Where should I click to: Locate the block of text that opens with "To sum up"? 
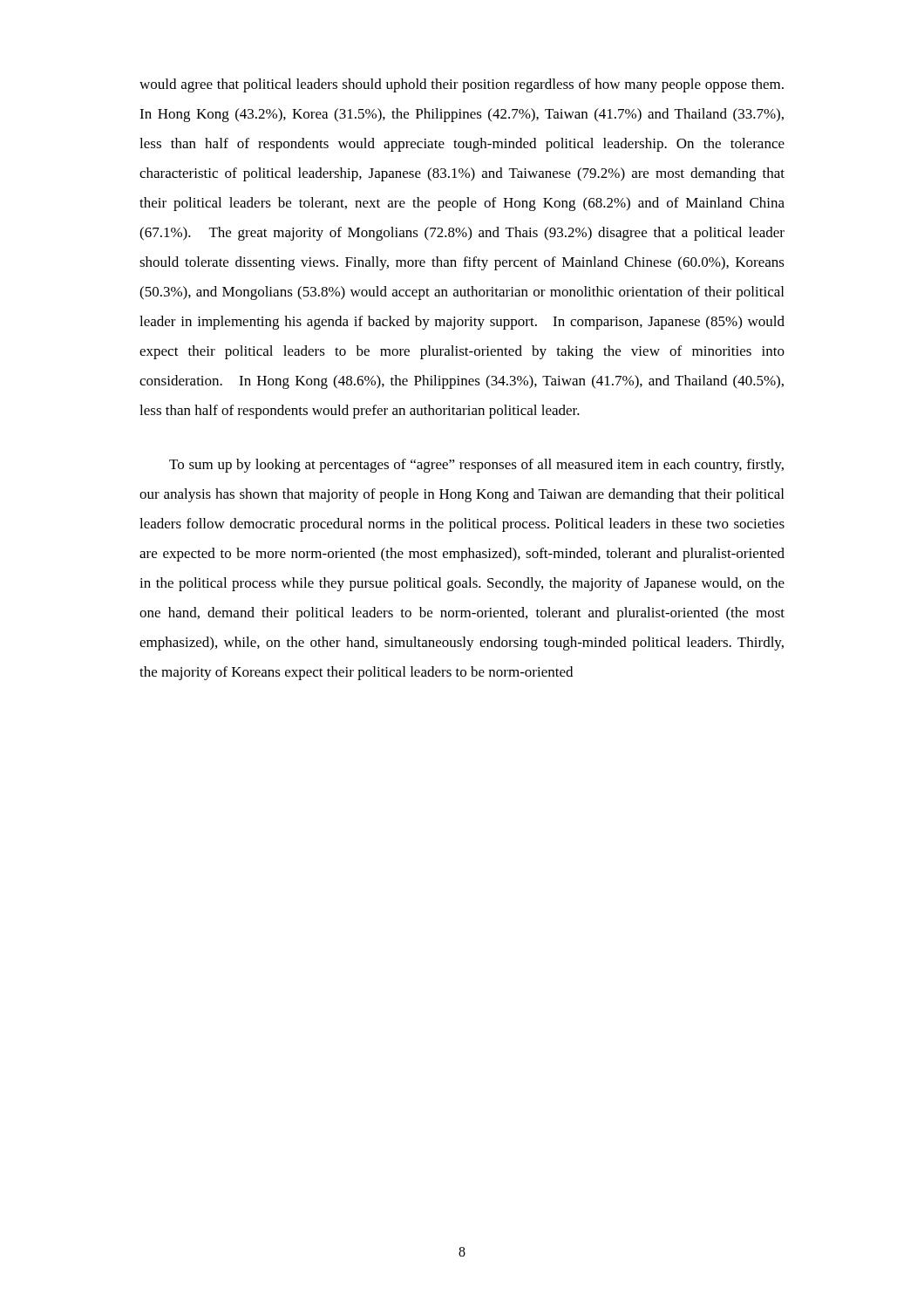(462, 568)
